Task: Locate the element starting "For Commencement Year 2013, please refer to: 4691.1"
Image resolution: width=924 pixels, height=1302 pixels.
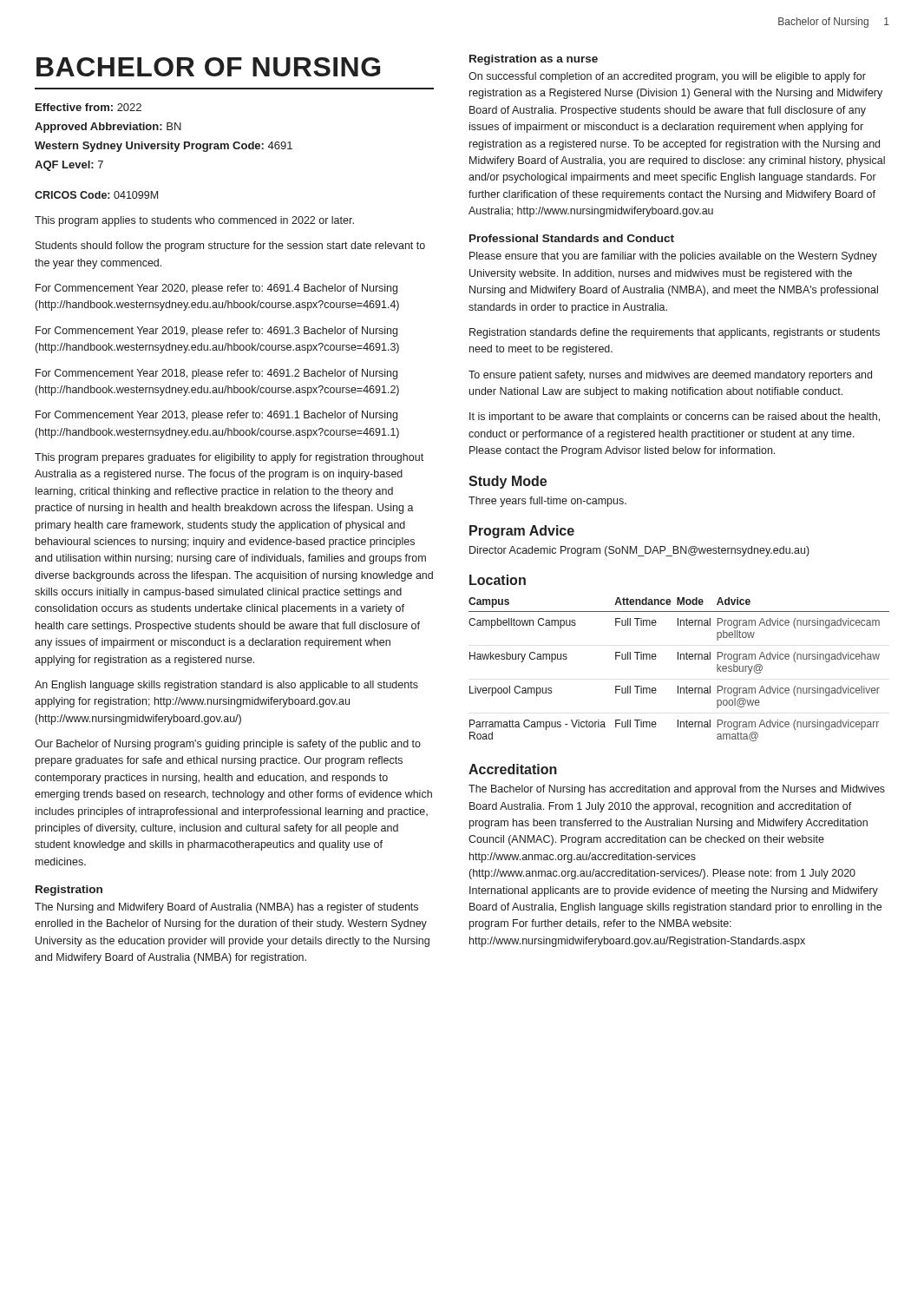Action: click(217, 424)
